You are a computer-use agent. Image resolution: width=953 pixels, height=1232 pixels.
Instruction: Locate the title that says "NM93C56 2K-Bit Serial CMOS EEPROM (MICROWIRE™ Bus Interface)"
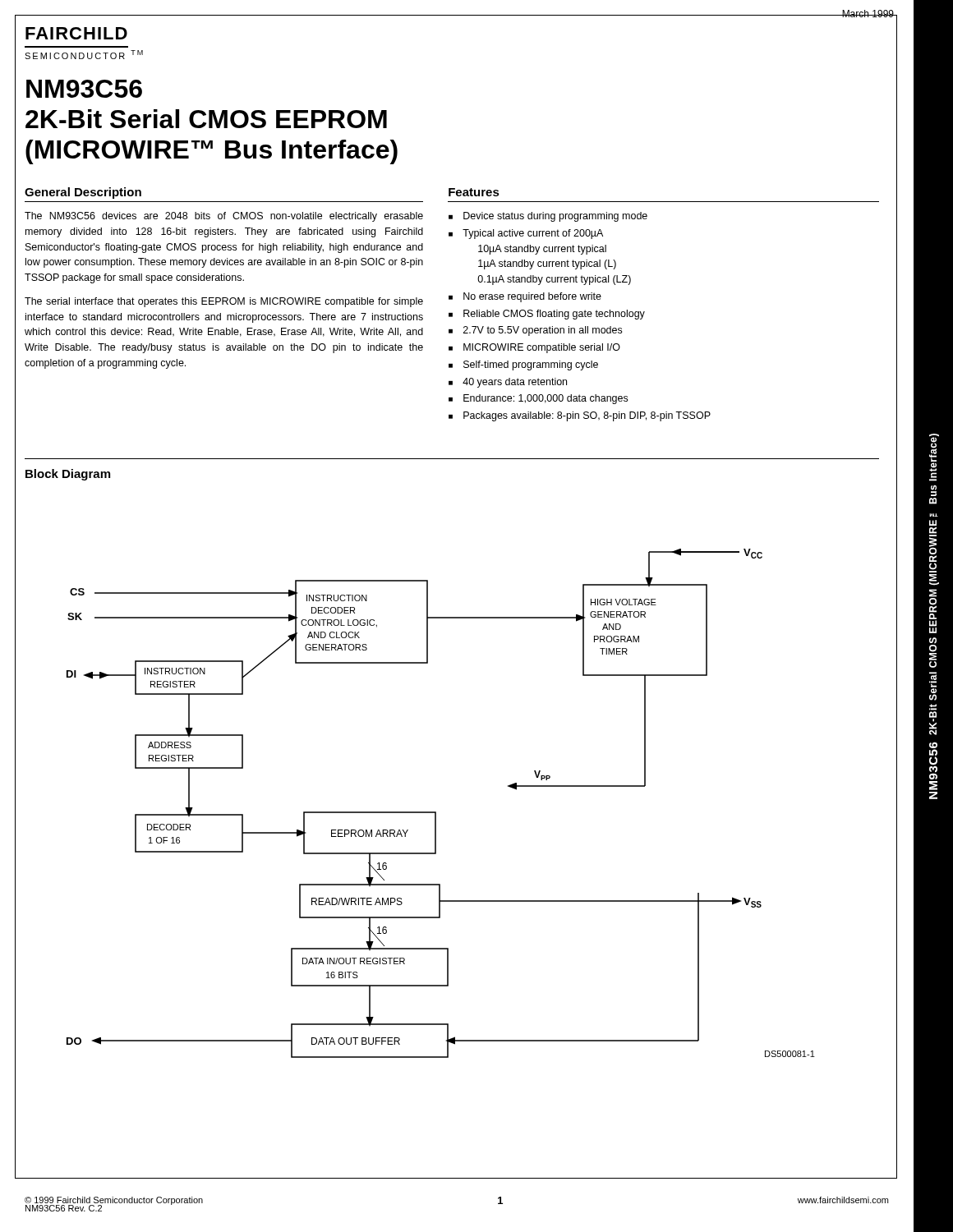pyautogui.click(x=271, y=119)
